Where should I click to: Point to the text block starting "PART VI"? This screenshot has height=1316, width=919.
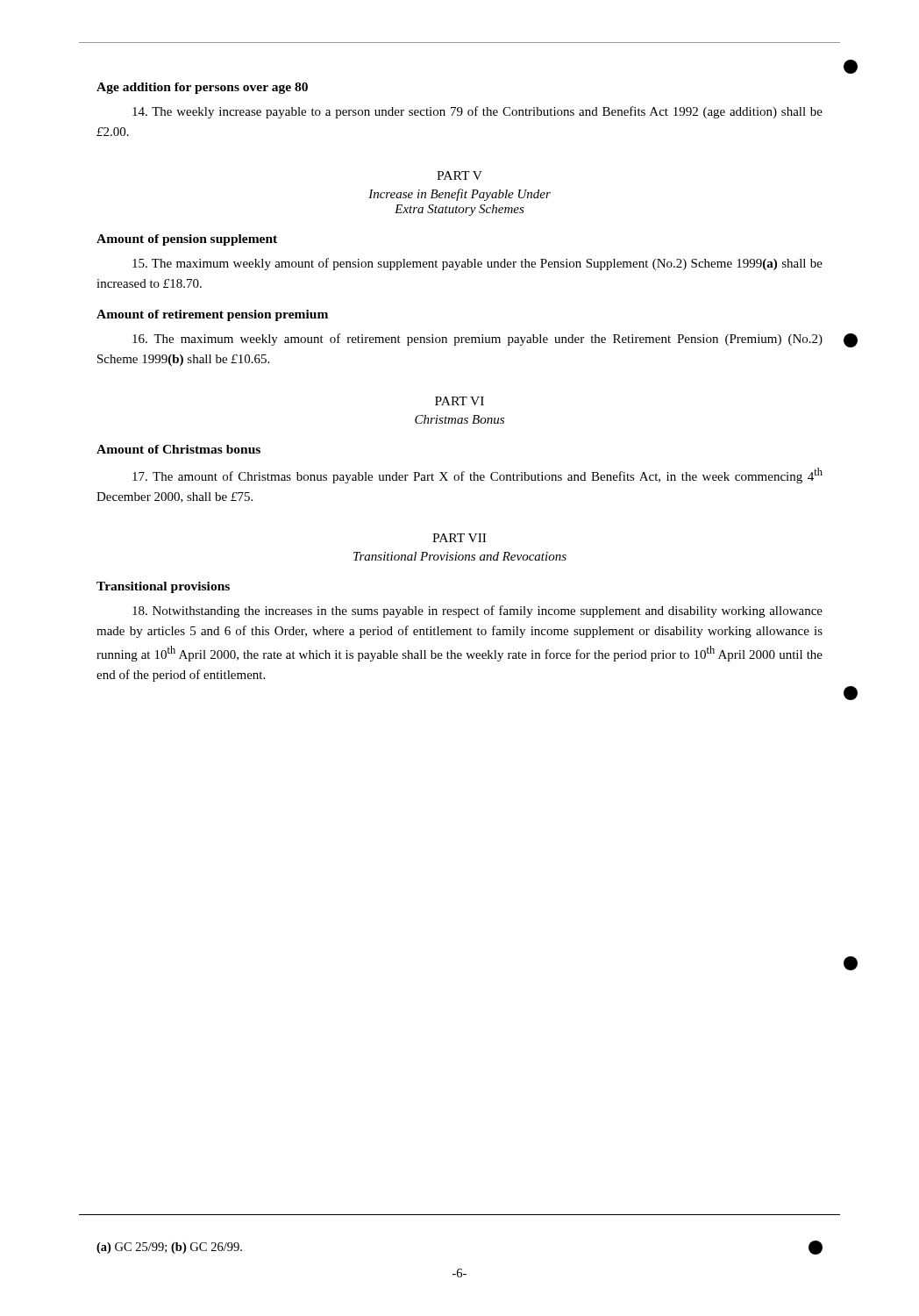coord(460,400)
